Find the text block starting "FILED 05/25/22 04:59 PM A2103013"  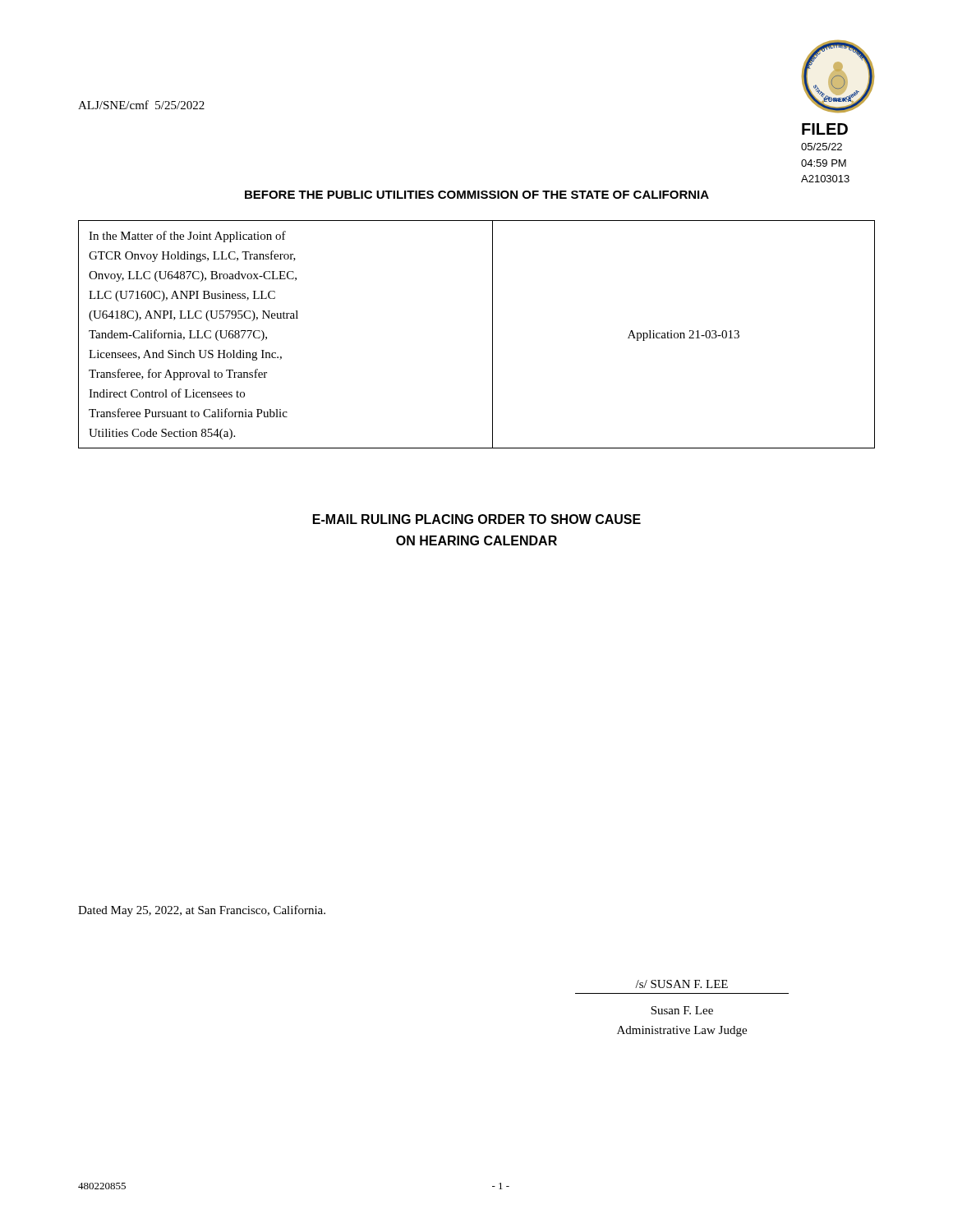(x=838, y=153)
